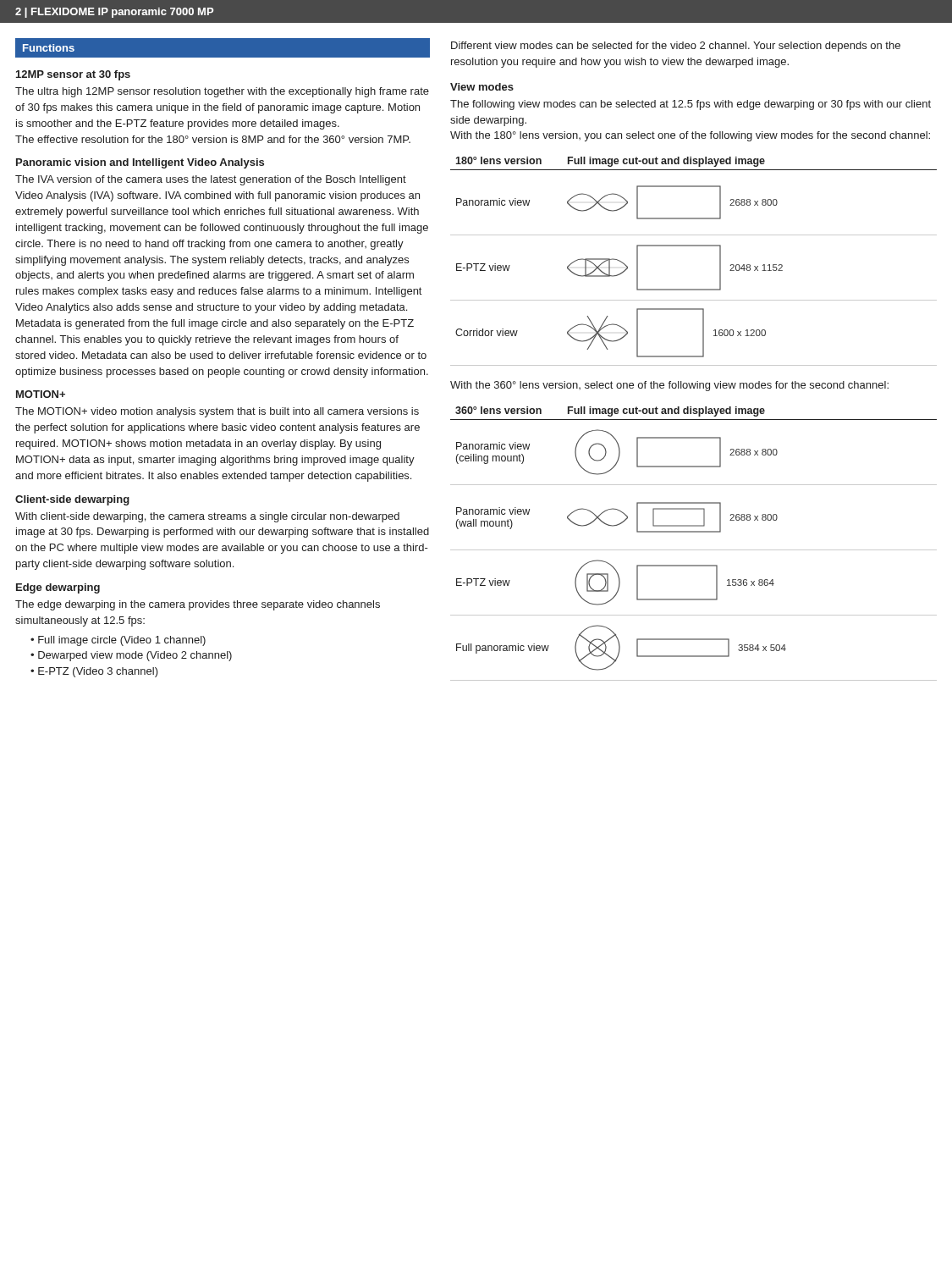Image resolution: width=952 pixels, height=1270 pixels.
Task: Point to the region starting "Panoramic vision and Intelligent Video"
Action: [x=140, y=162]
